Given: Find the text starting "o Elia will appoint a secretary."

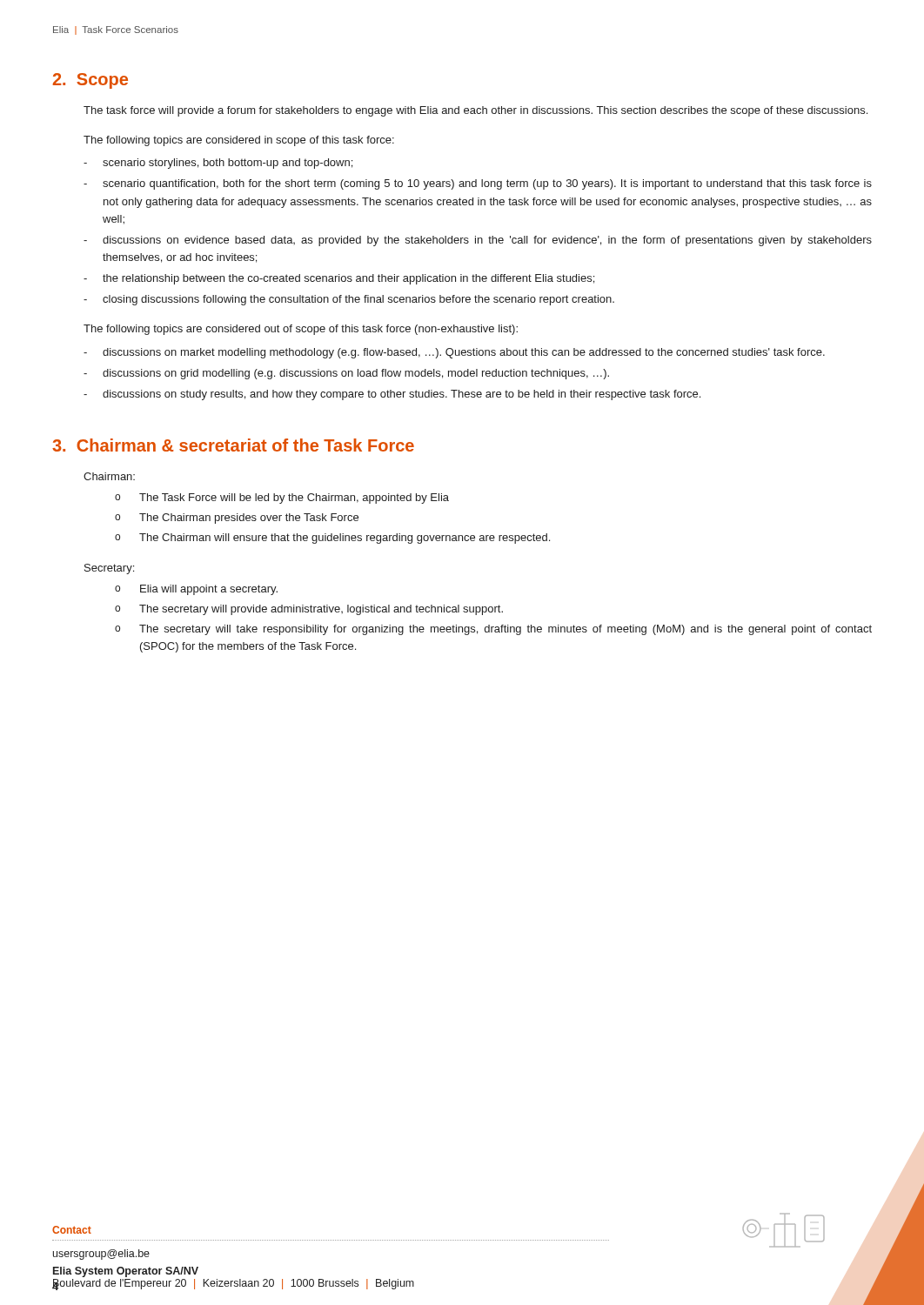Looking at the screenshot, I should [196, 590].
